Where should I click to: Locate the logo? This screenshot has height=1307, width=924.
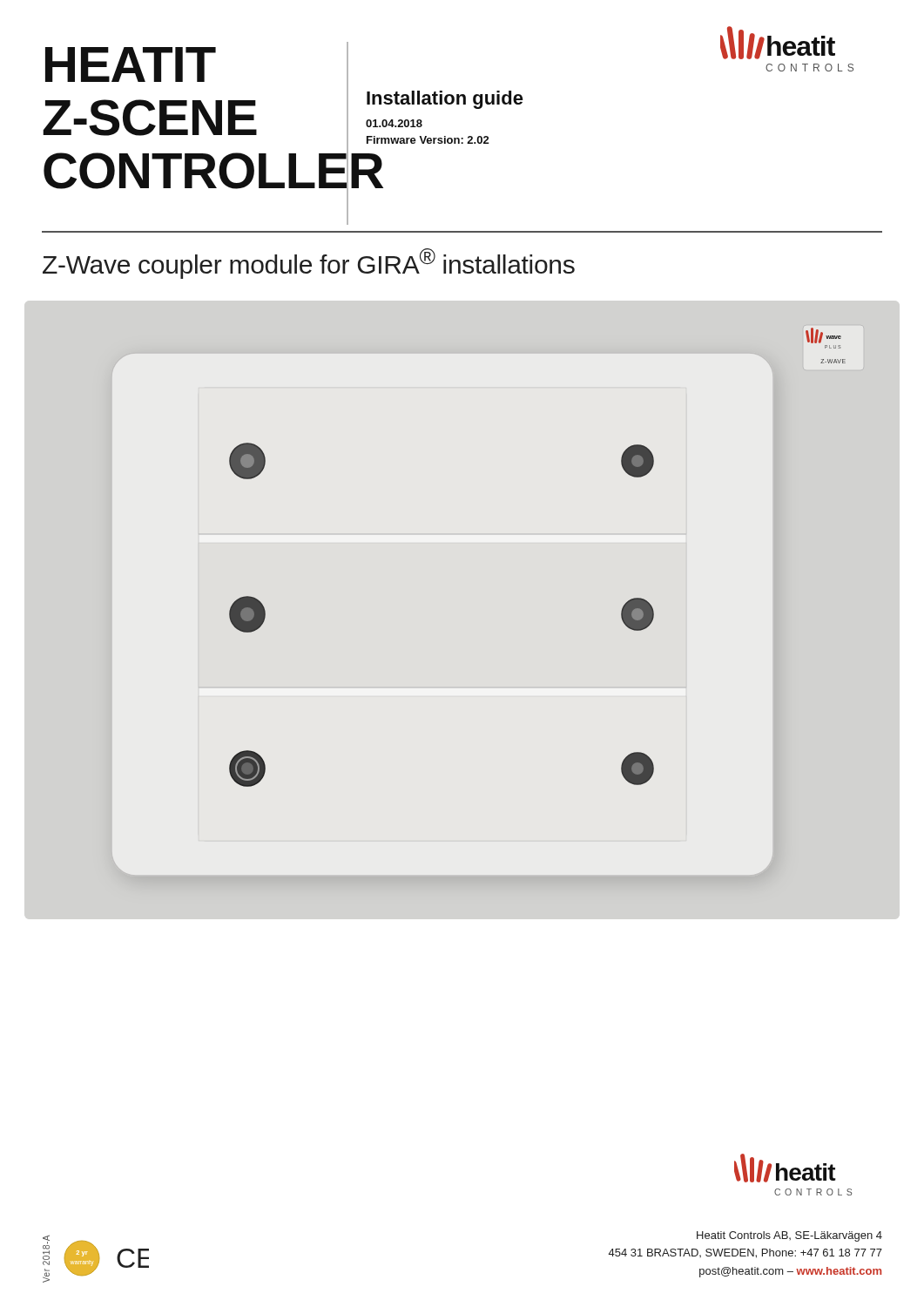coord(808,1181)
